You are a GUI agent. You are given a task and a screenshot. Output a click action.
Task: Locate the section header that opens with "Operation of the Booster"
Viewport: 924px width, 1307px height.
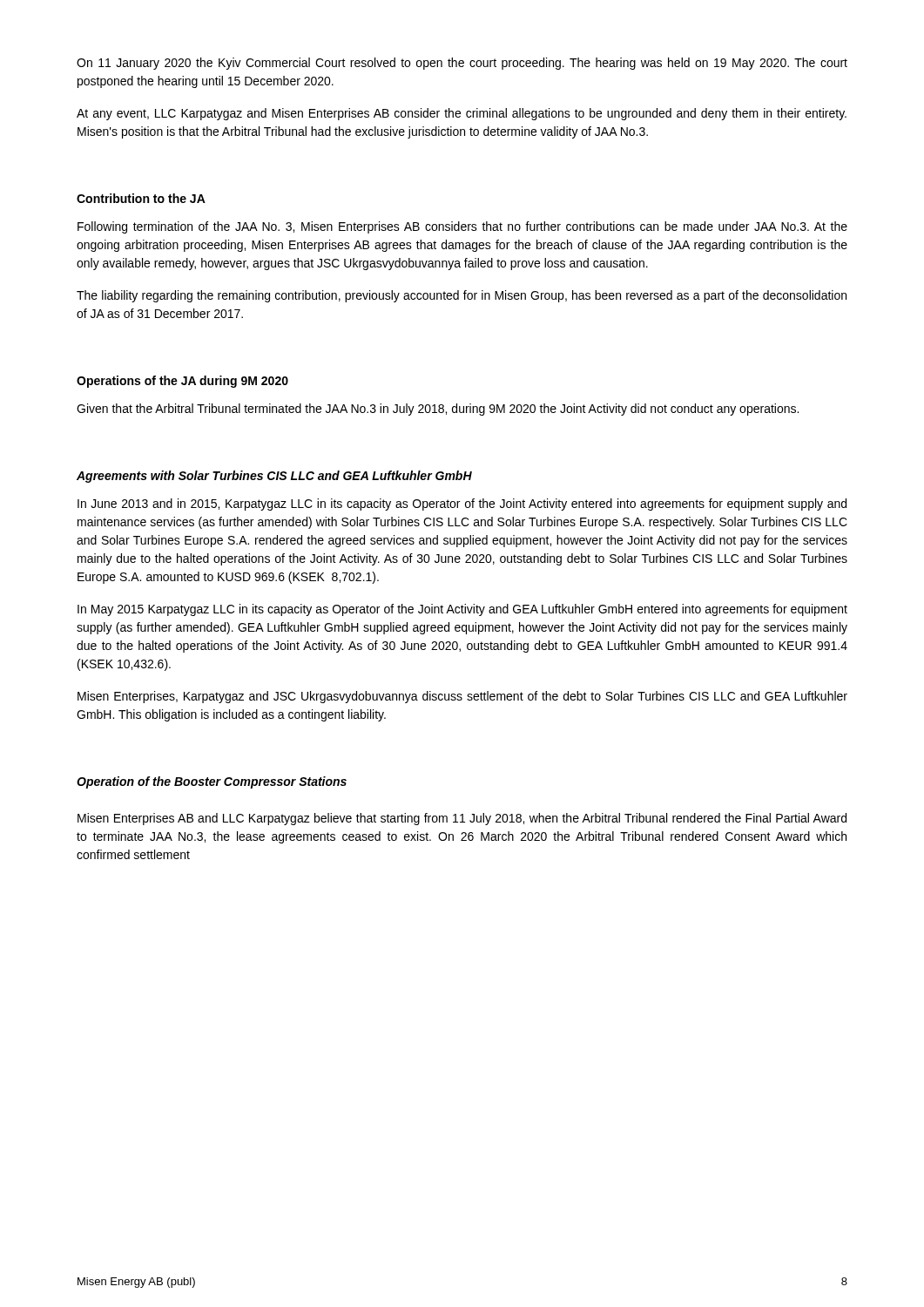click(x=212, y=782)
